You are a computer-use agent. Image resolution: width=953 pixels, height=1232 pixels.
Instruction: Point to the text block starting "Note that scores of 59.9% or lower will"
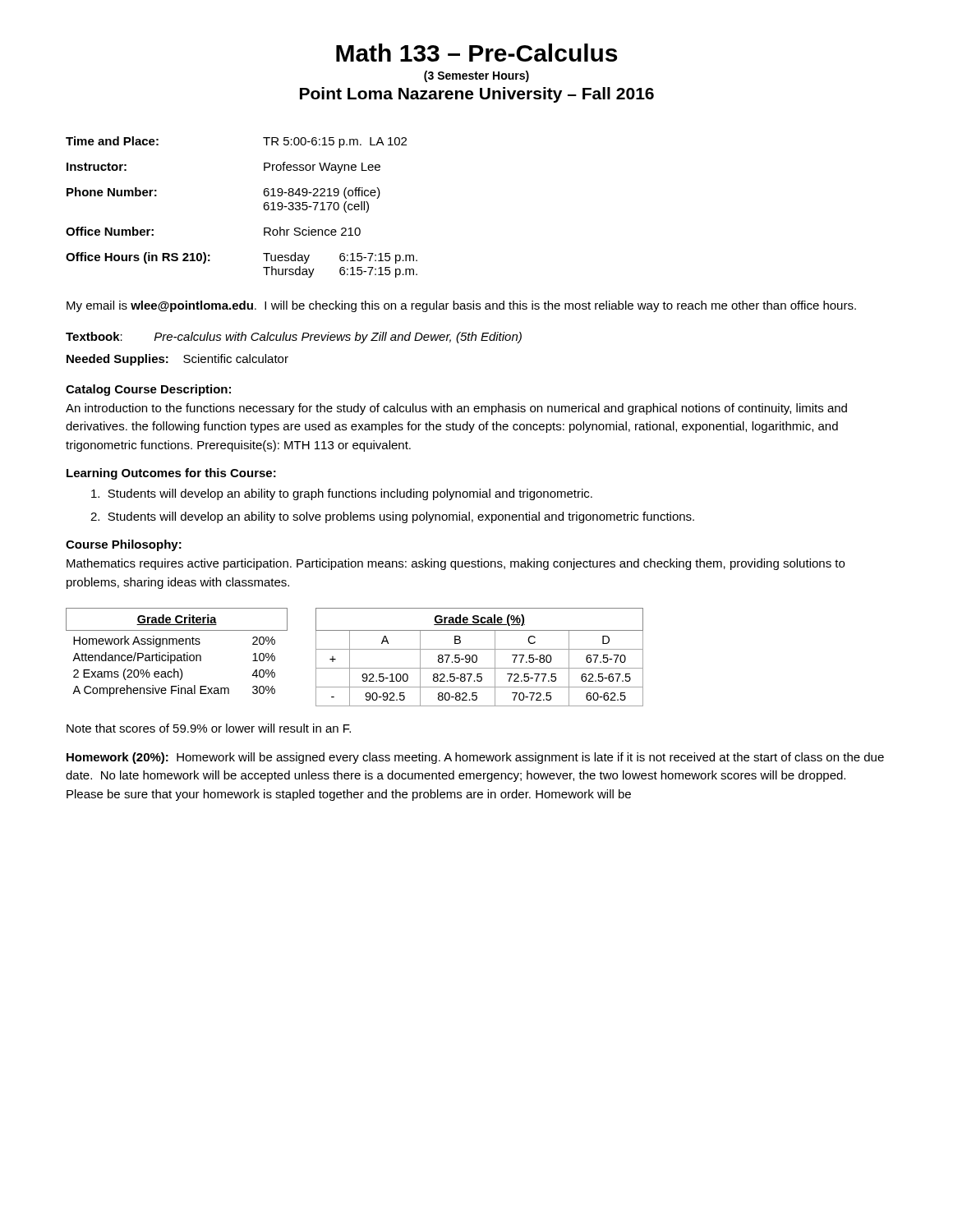[x=209, y=728]
